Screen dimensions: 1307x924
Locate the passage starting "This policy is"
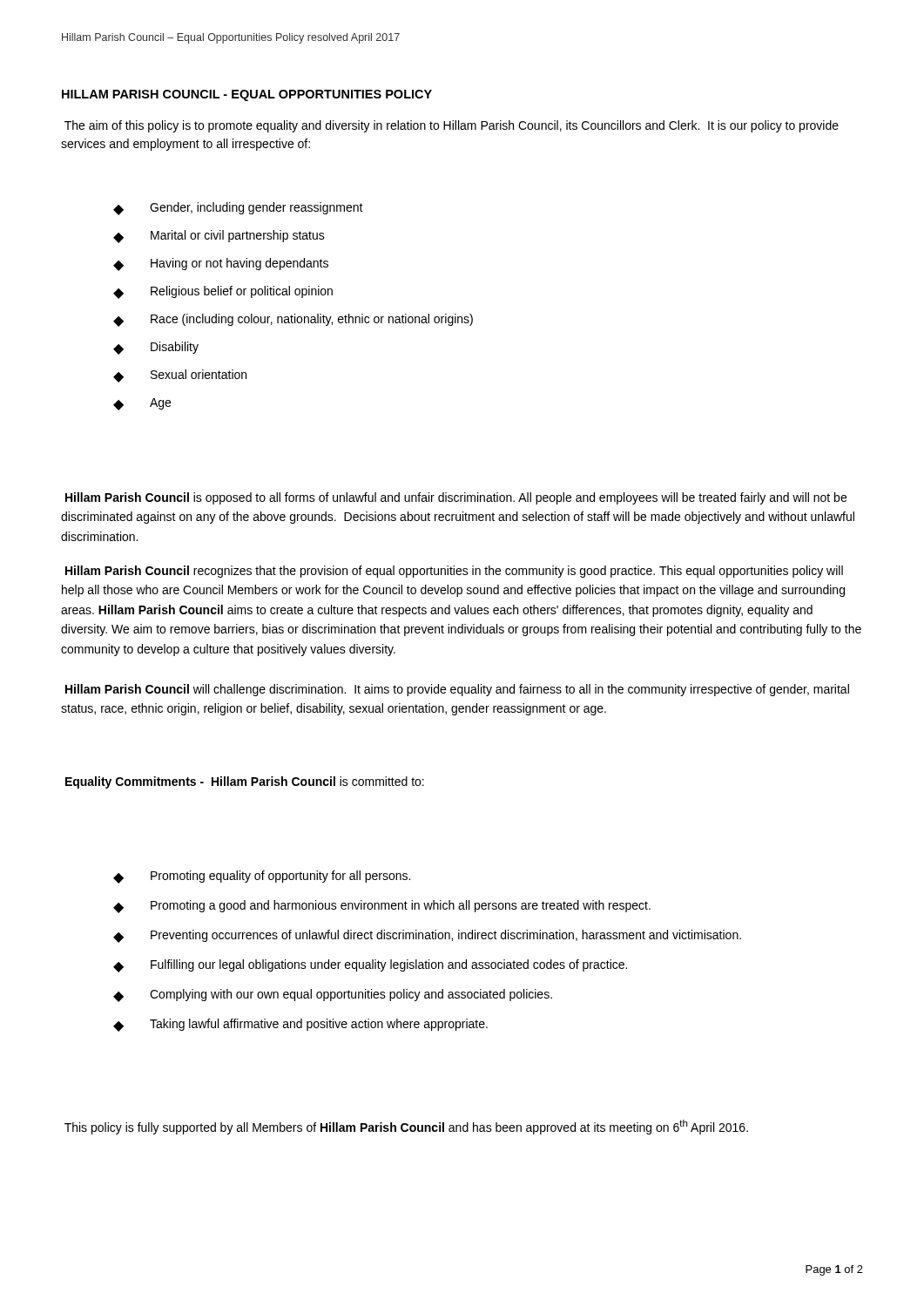(405, 1126)
